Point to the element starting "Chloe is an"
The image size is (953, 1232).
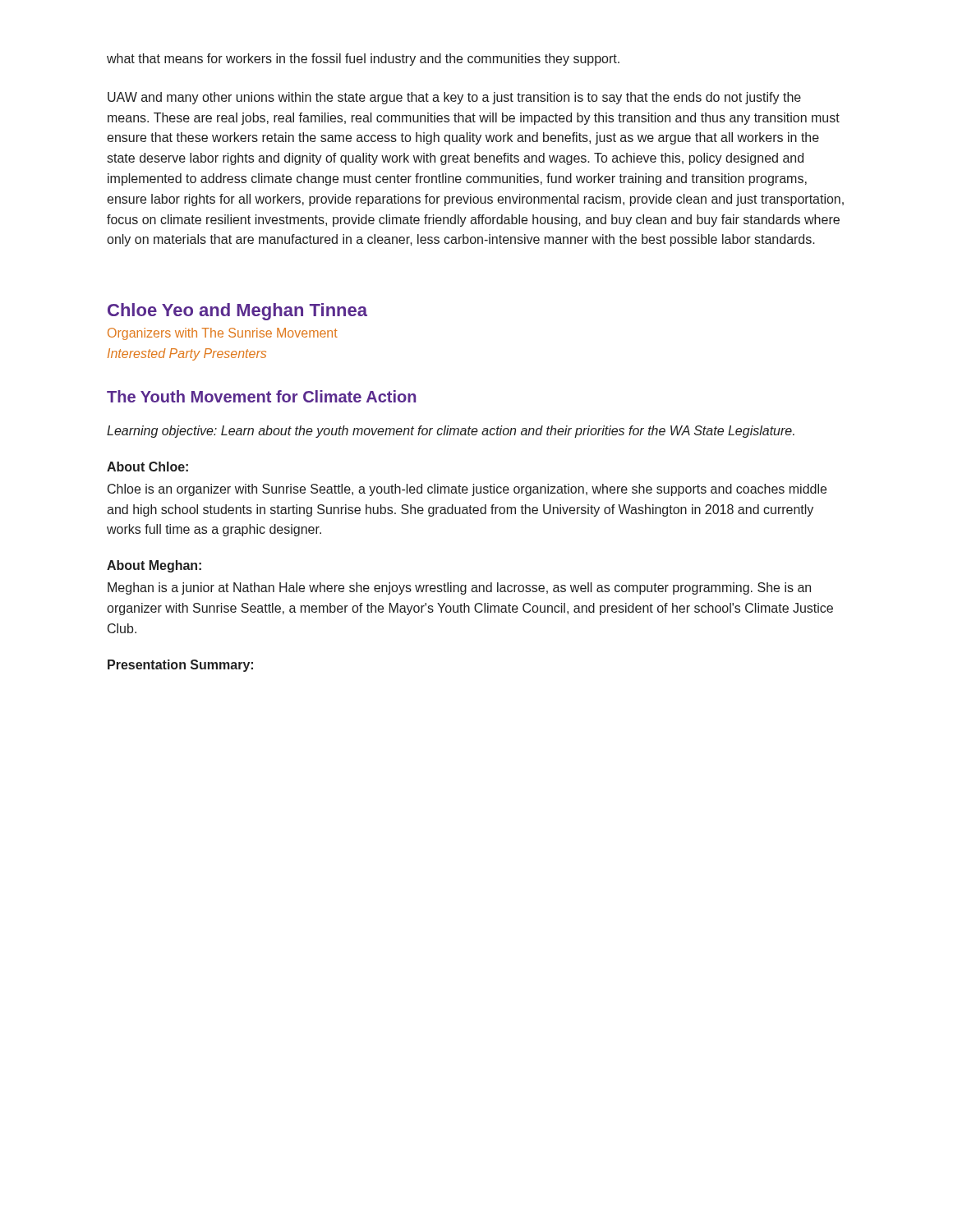[467, 509]
